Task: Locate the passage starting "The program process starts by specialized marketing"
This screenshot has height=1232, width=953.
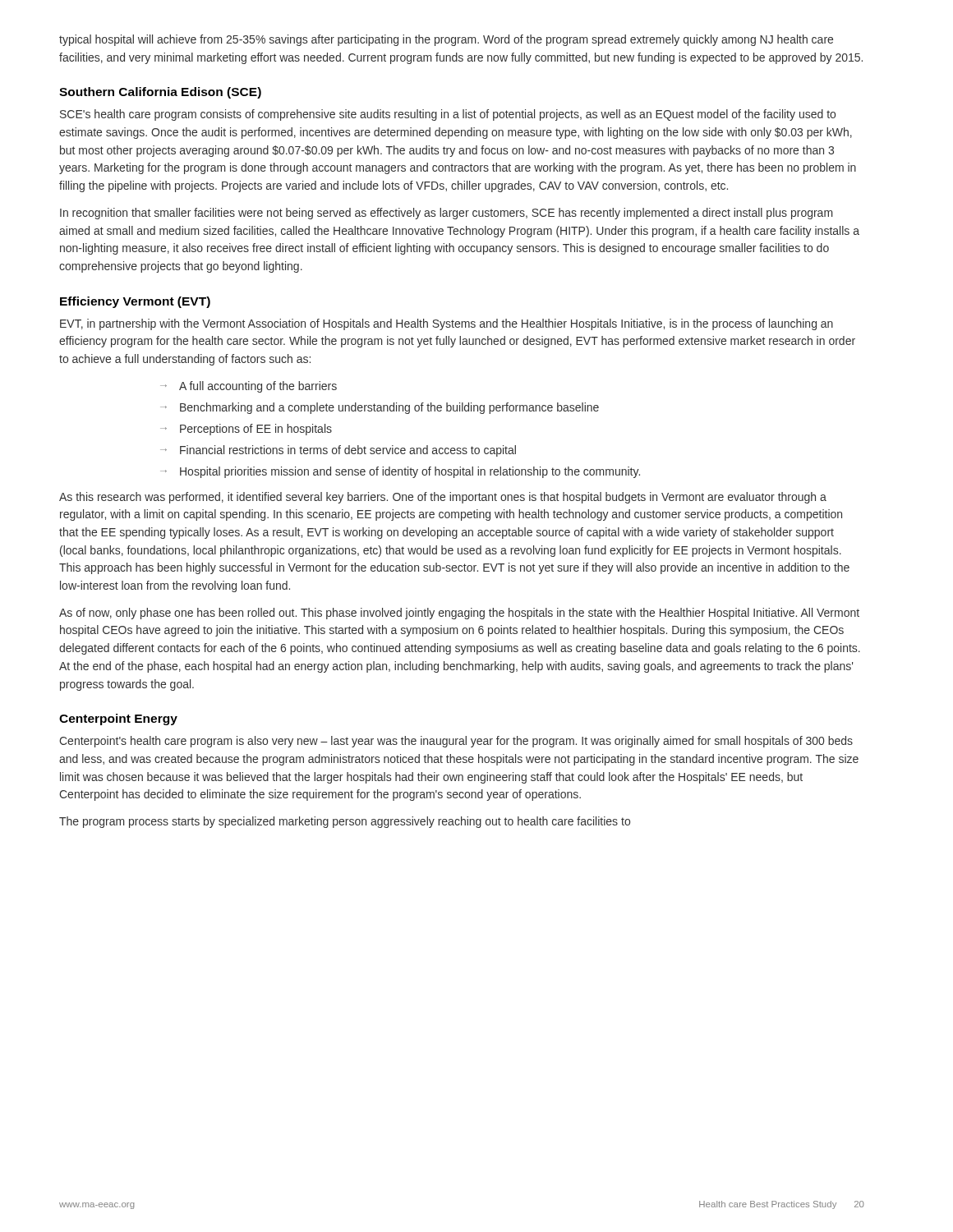Action: [x=345, y=821]
